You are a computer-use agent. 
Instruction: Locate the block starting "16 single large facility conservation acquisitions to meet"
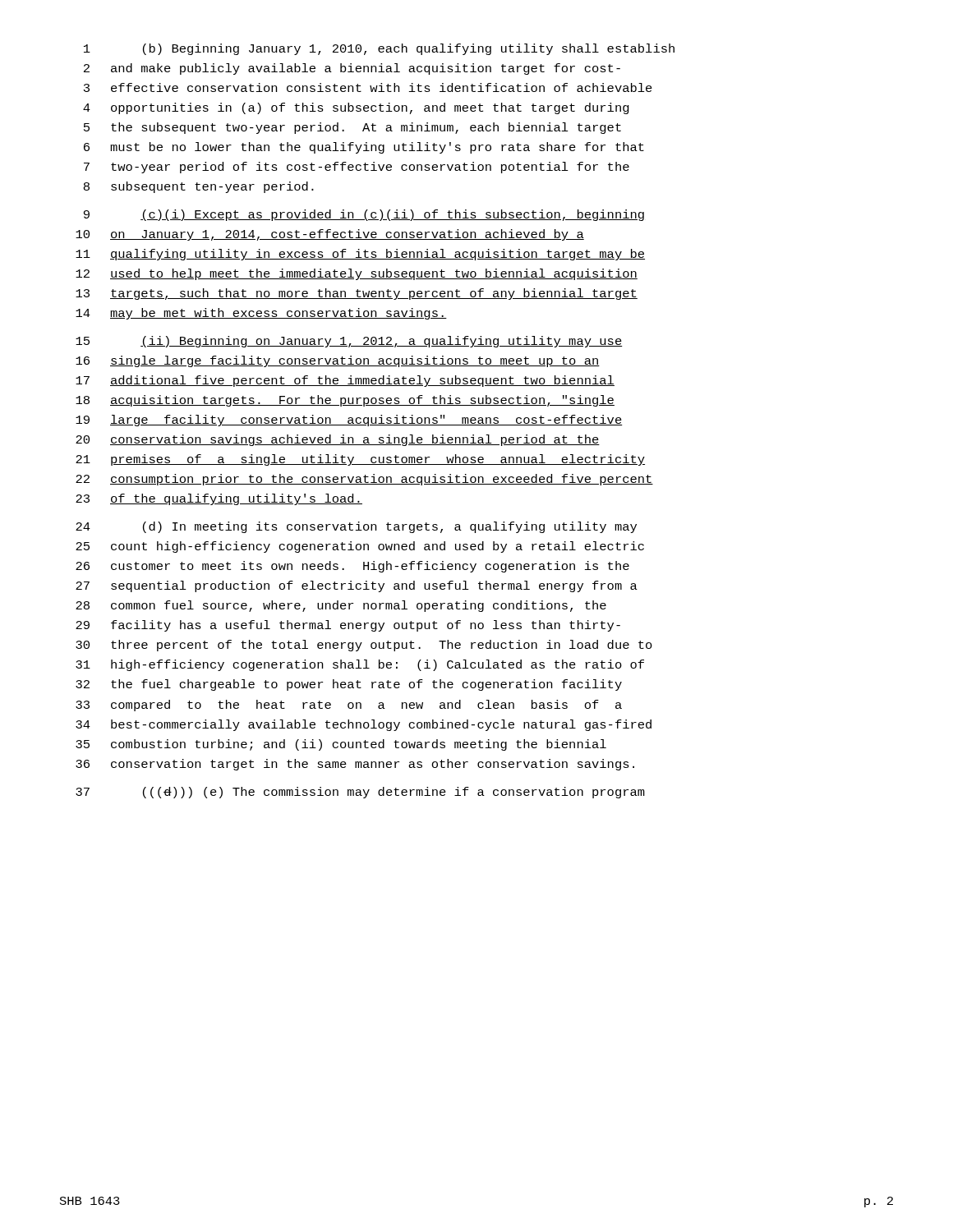(x=476, y=362)
